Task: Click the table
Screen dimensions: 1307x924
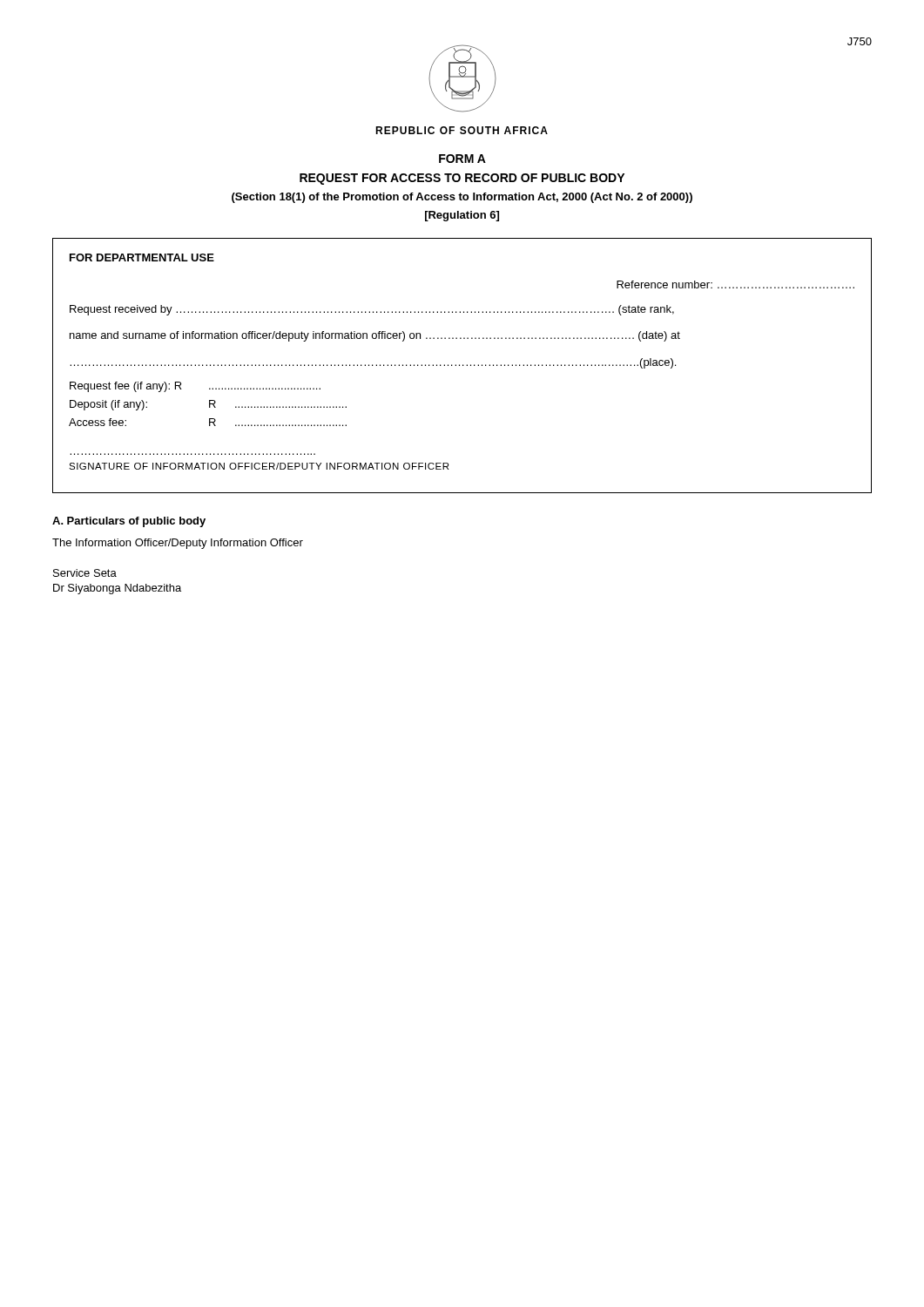Action: [462, 366]
